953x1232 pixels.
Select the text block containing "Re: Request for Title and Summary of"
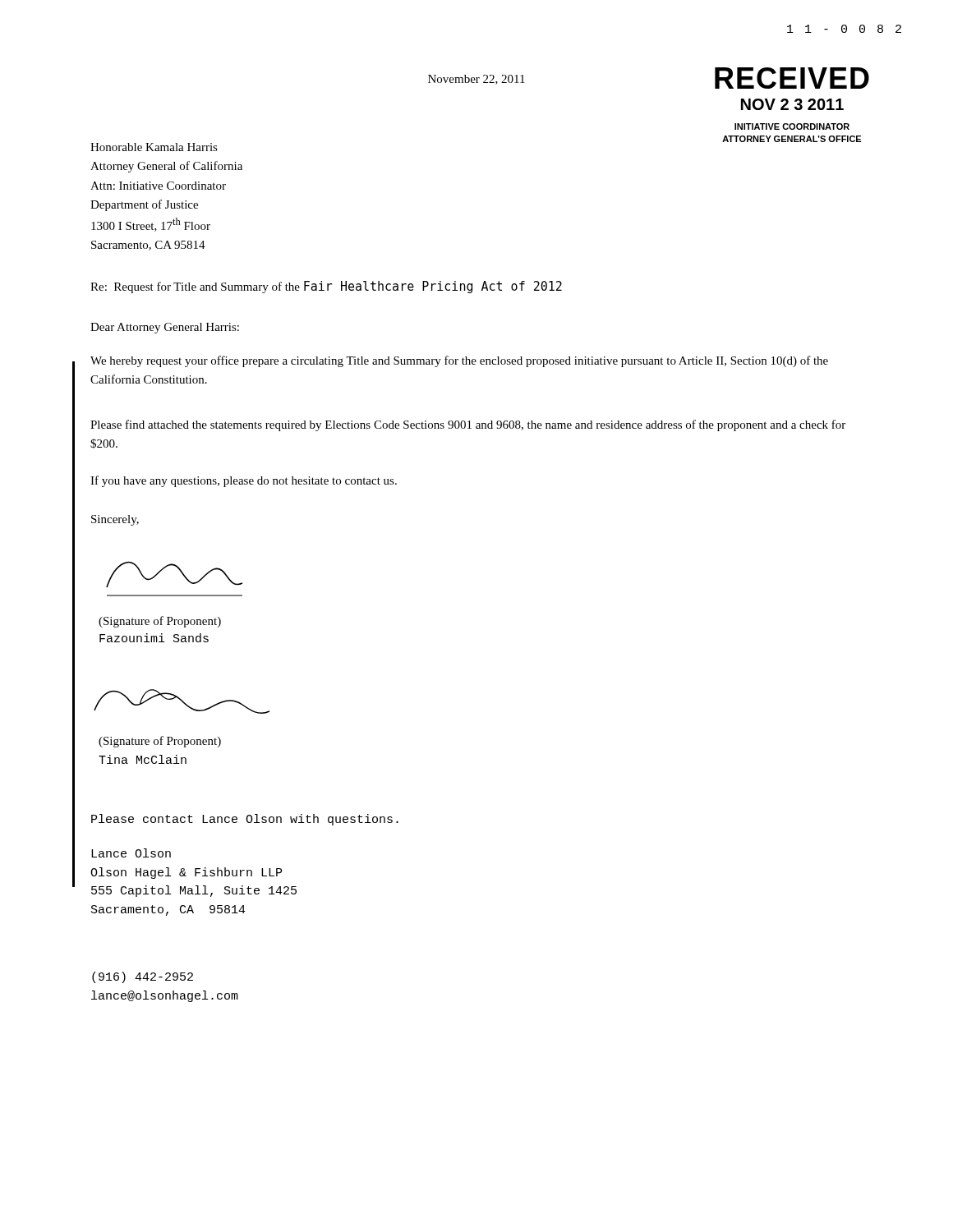[x=326, y=287]
